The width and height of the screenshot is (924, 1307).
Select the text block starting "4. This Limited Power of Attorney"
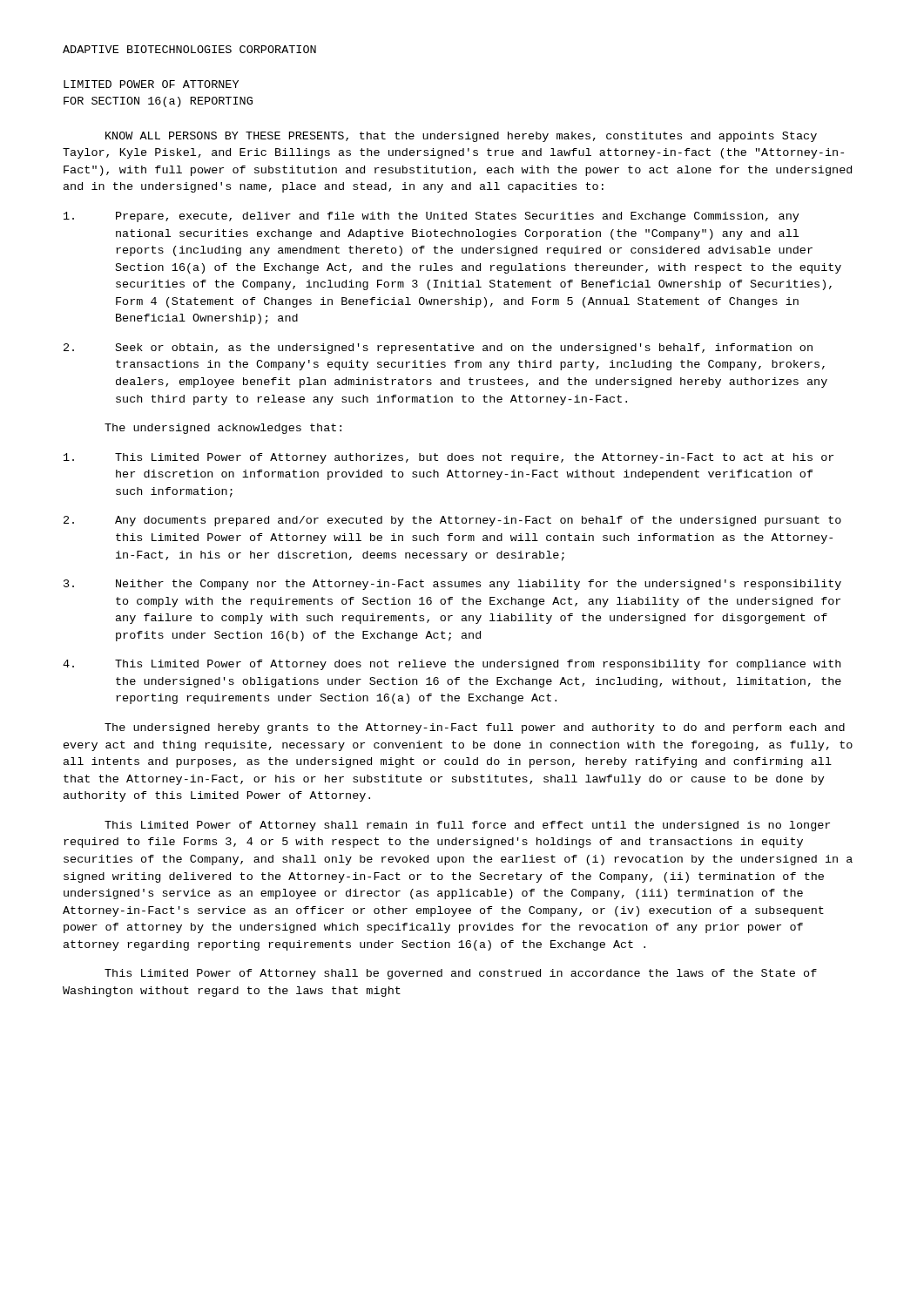point(455,682)
